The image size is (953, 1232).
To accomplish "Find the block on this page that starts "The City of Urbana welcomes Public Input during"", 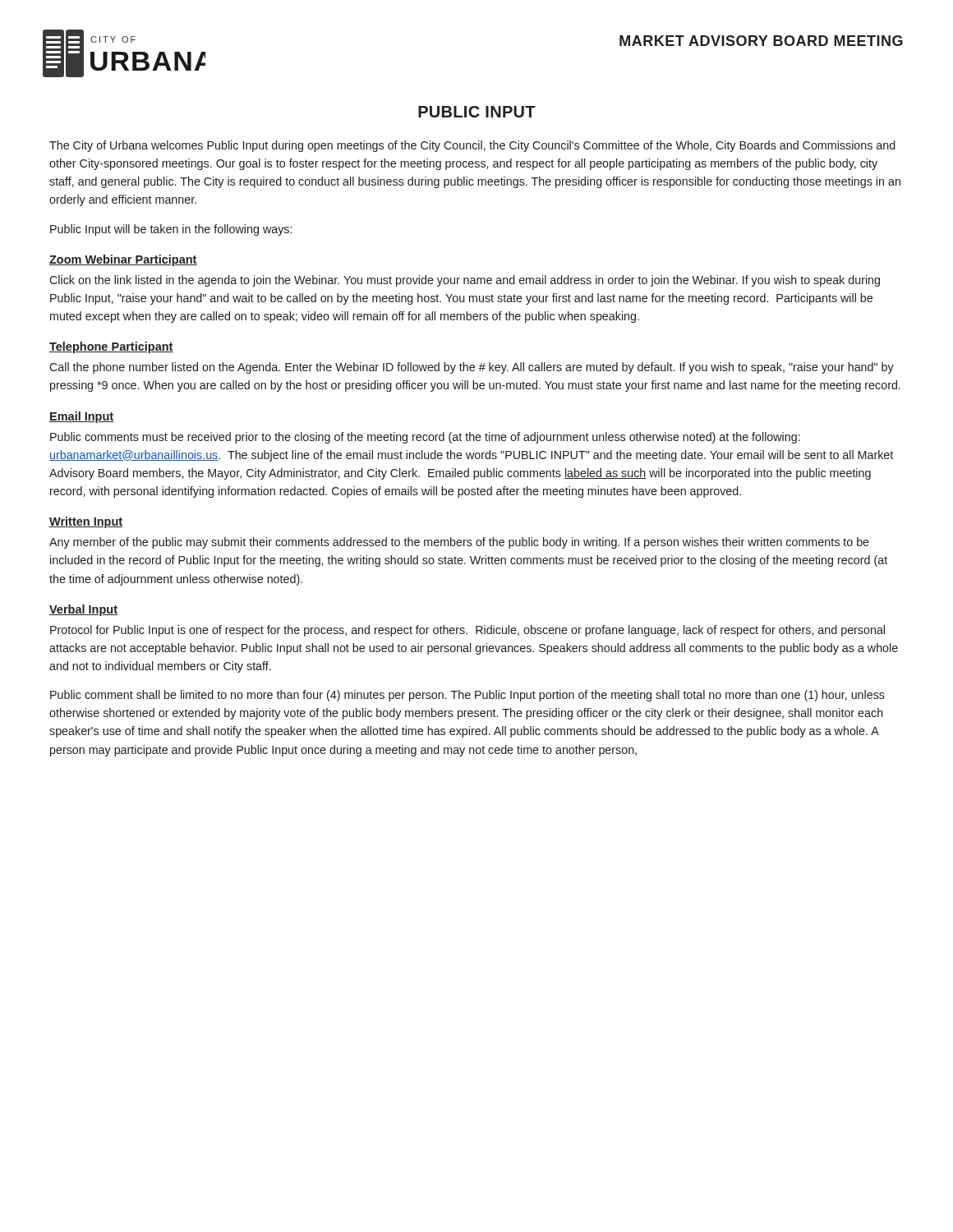I will tap(475, 173).
